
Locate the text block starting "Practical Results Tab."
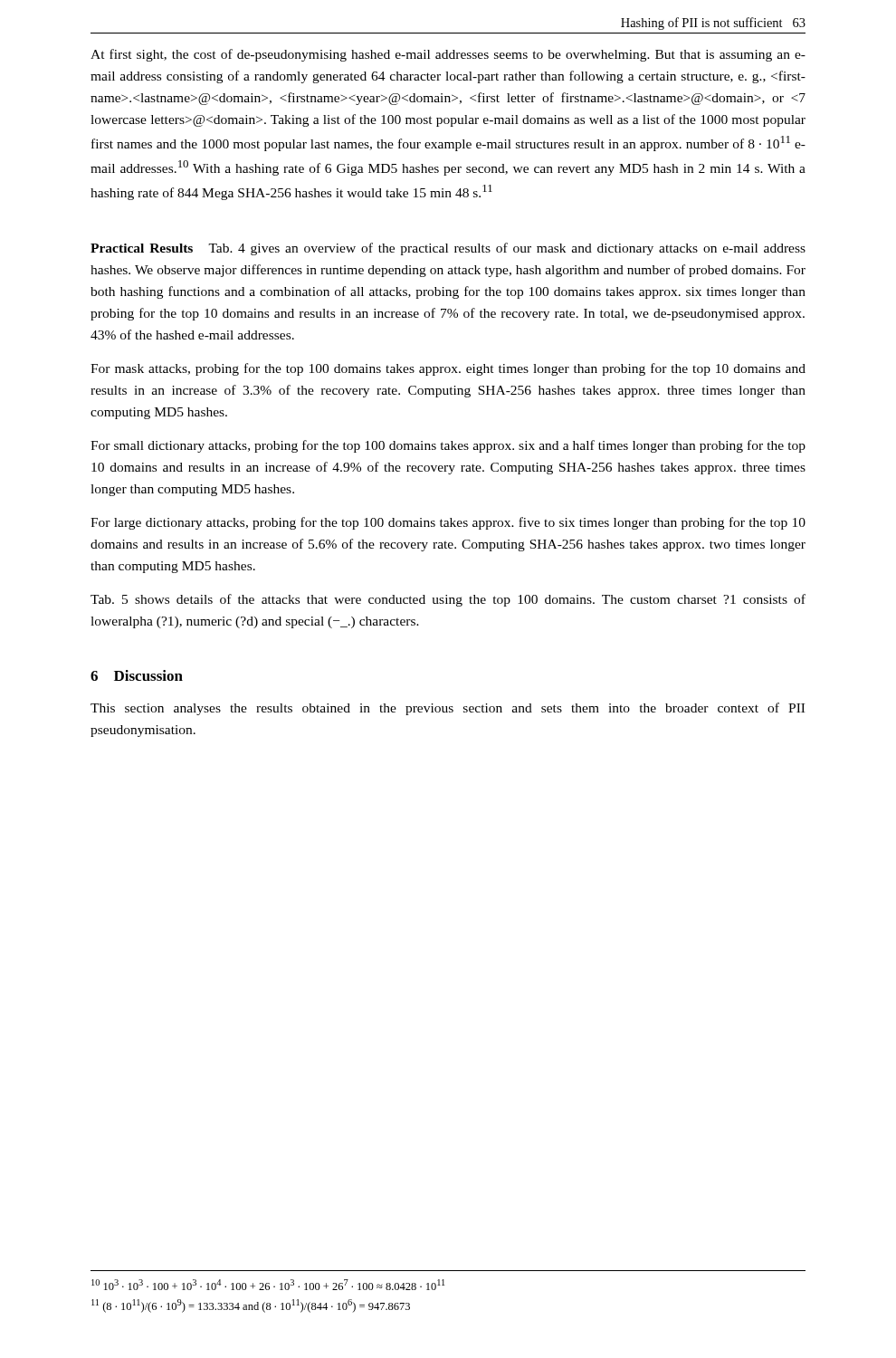click(x=448, y=291)
